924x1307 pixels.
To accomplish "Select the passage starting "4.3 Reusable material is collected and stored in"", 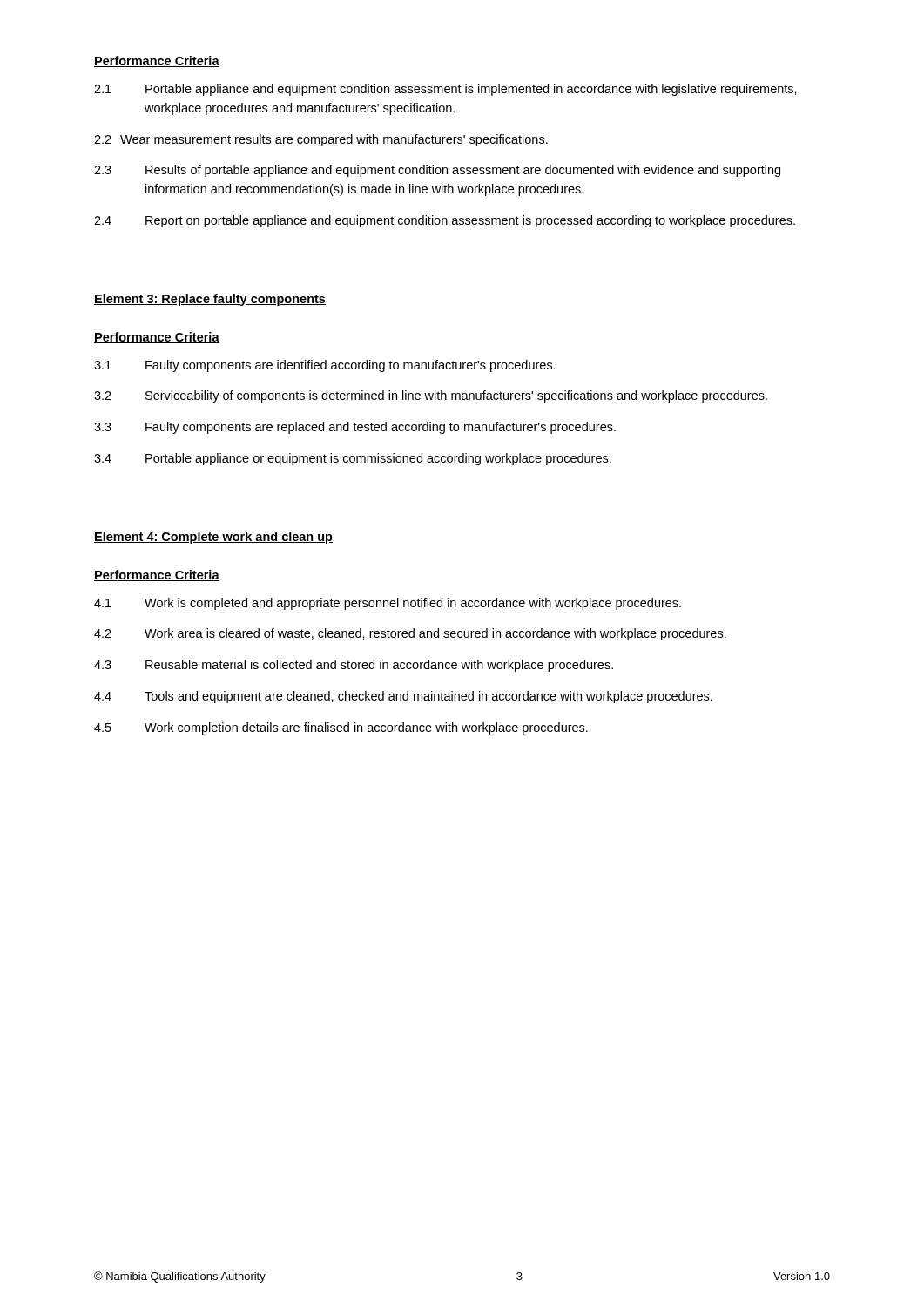I will (462, 666).
